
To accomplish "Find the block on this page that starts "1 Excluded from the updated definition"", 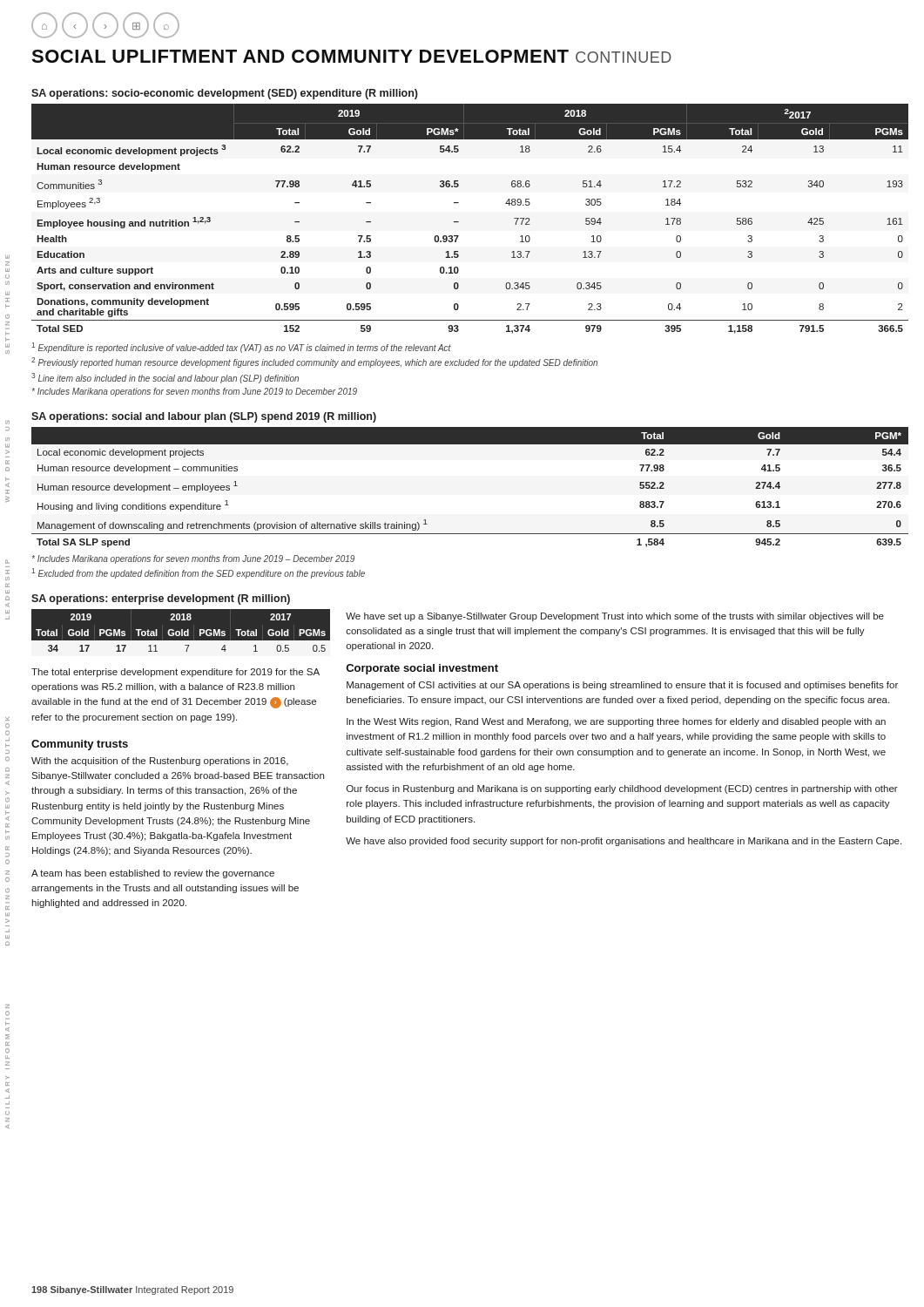I will tap(198, 572).
